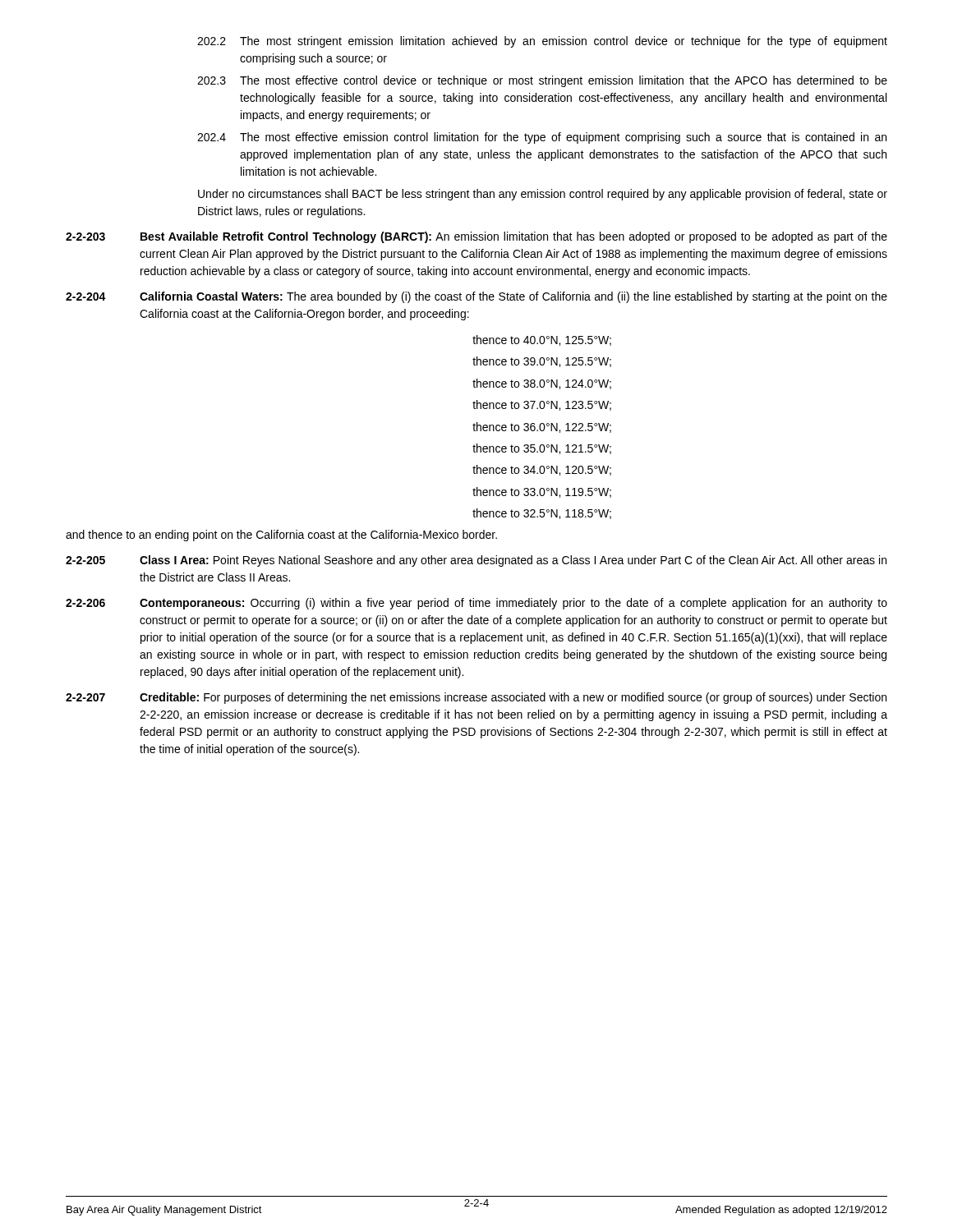Find the block on this page that starts "thence to 37.0°N,"
This screenshot has height=1232, width=953.
pos(542,405)
